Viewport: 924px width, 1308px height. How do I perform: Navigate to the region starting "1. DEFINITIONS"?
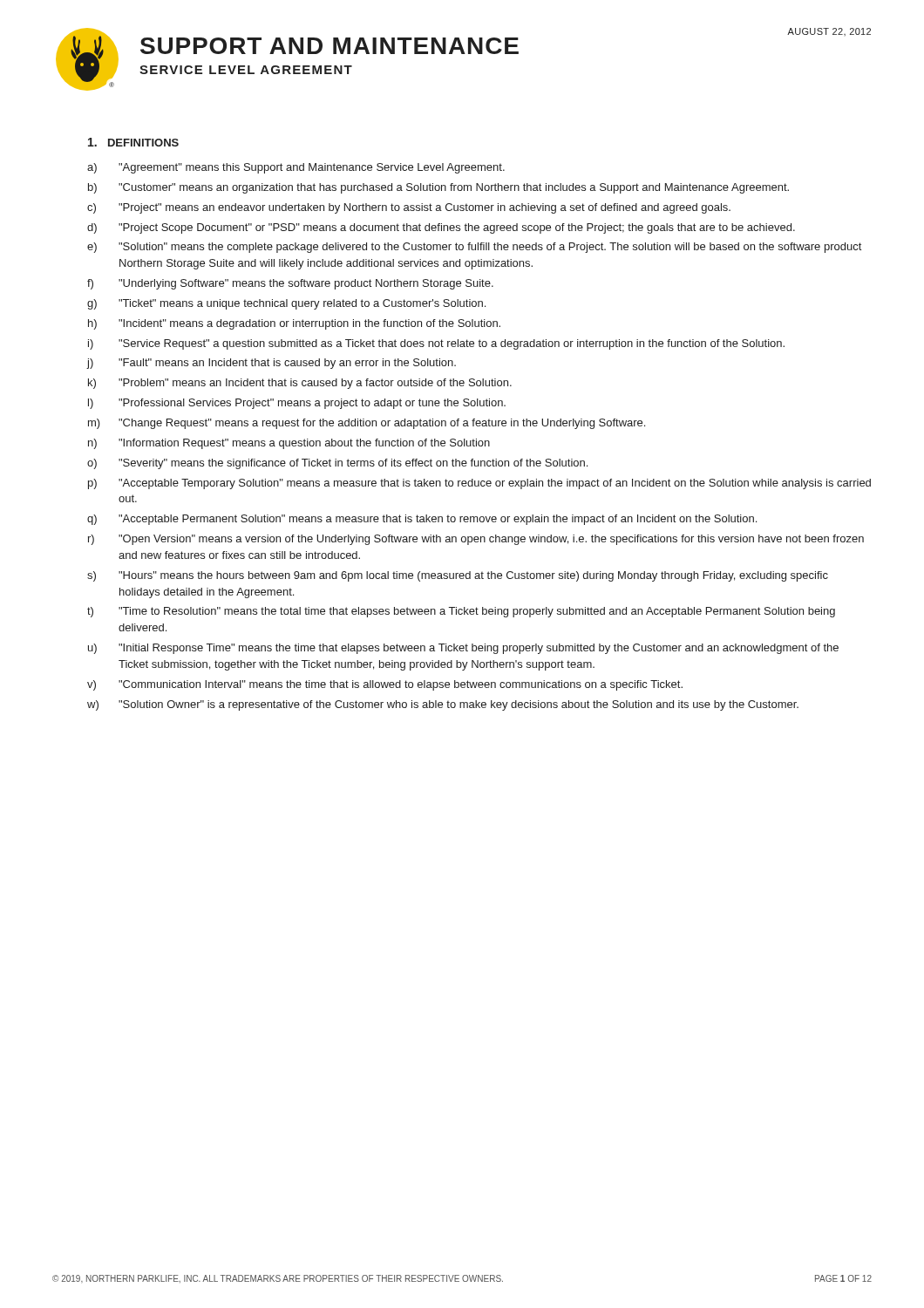133,142
